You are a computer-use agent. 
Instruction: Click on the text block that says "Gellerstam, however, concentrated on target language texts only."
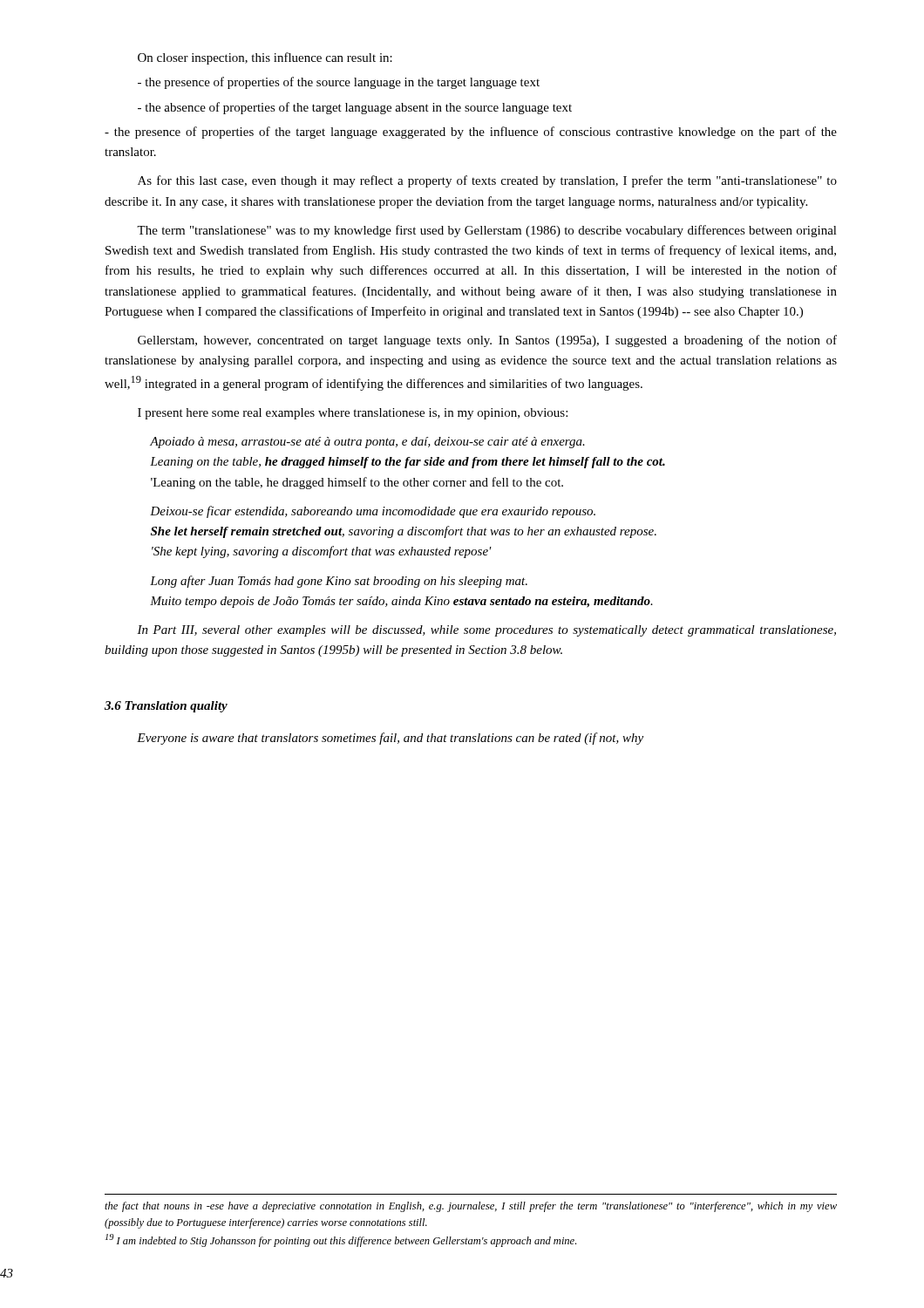point(471,362)
